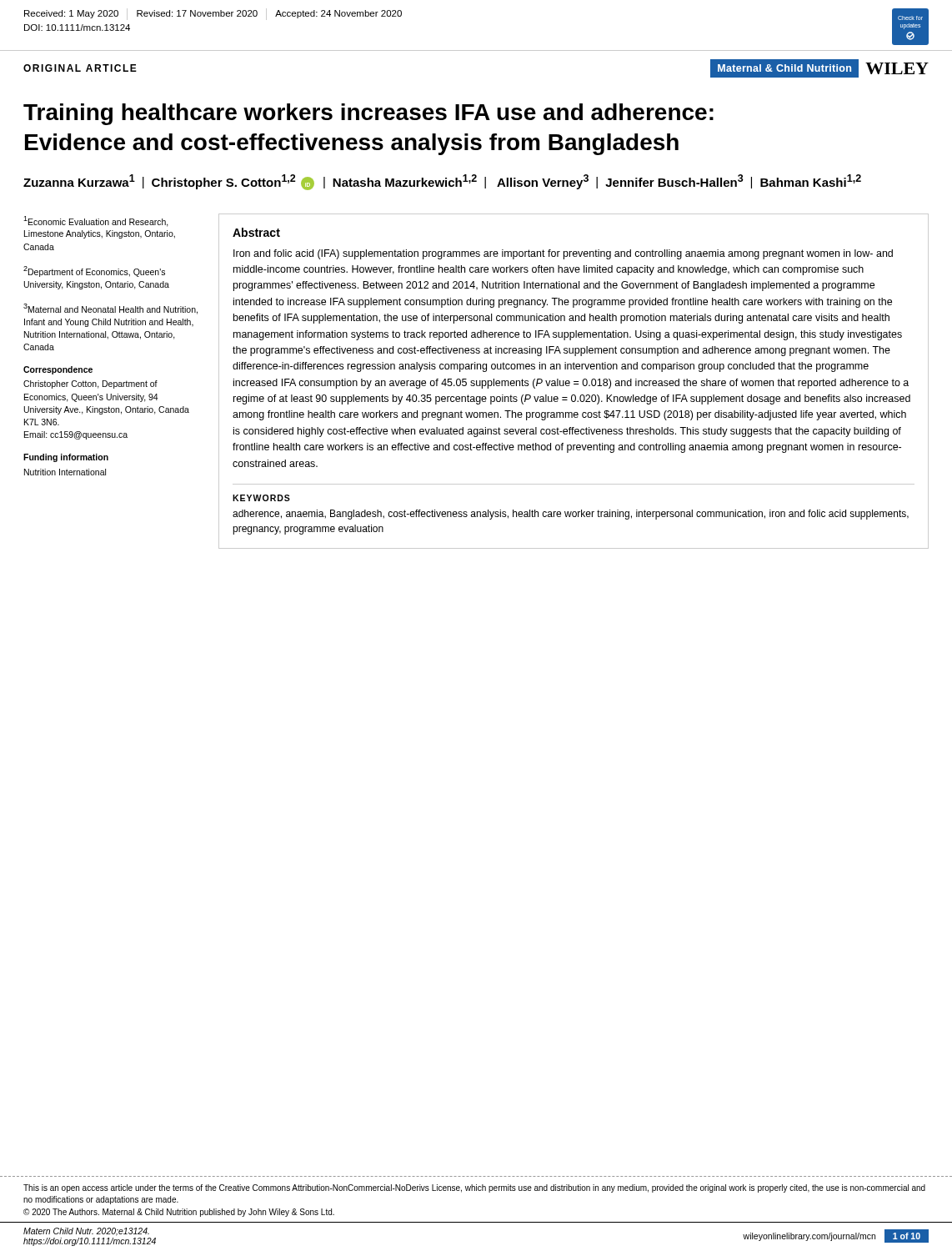Find the block on this page that starts "Iron and folic acid"
Image resolution: width=952 pixels, height=1251 pixels.
[x=572, y=358]
